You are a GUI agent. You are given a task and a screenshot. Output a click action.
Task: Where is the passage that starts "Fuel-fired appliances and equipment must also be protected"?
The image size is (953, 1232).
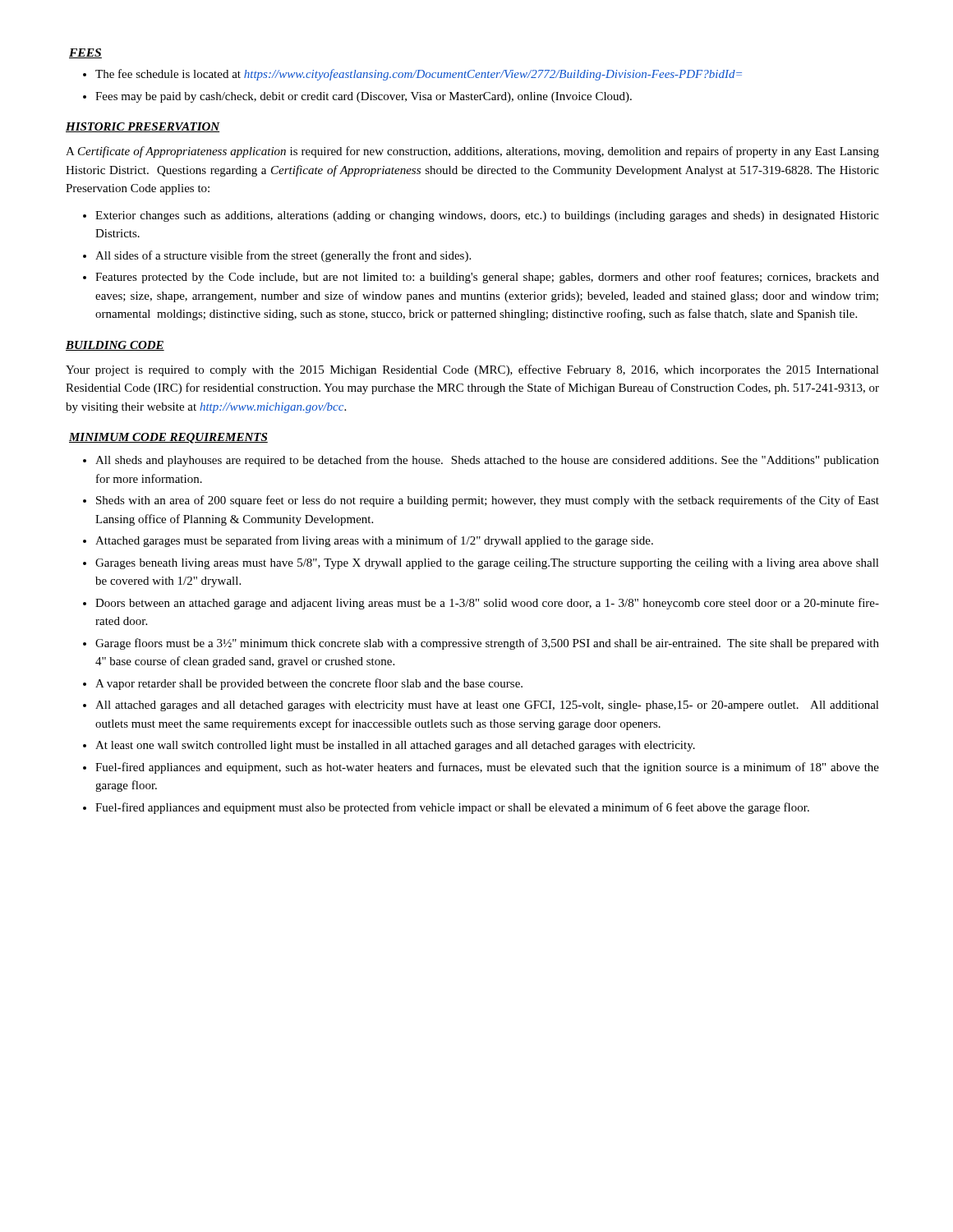tap(453, 807)
